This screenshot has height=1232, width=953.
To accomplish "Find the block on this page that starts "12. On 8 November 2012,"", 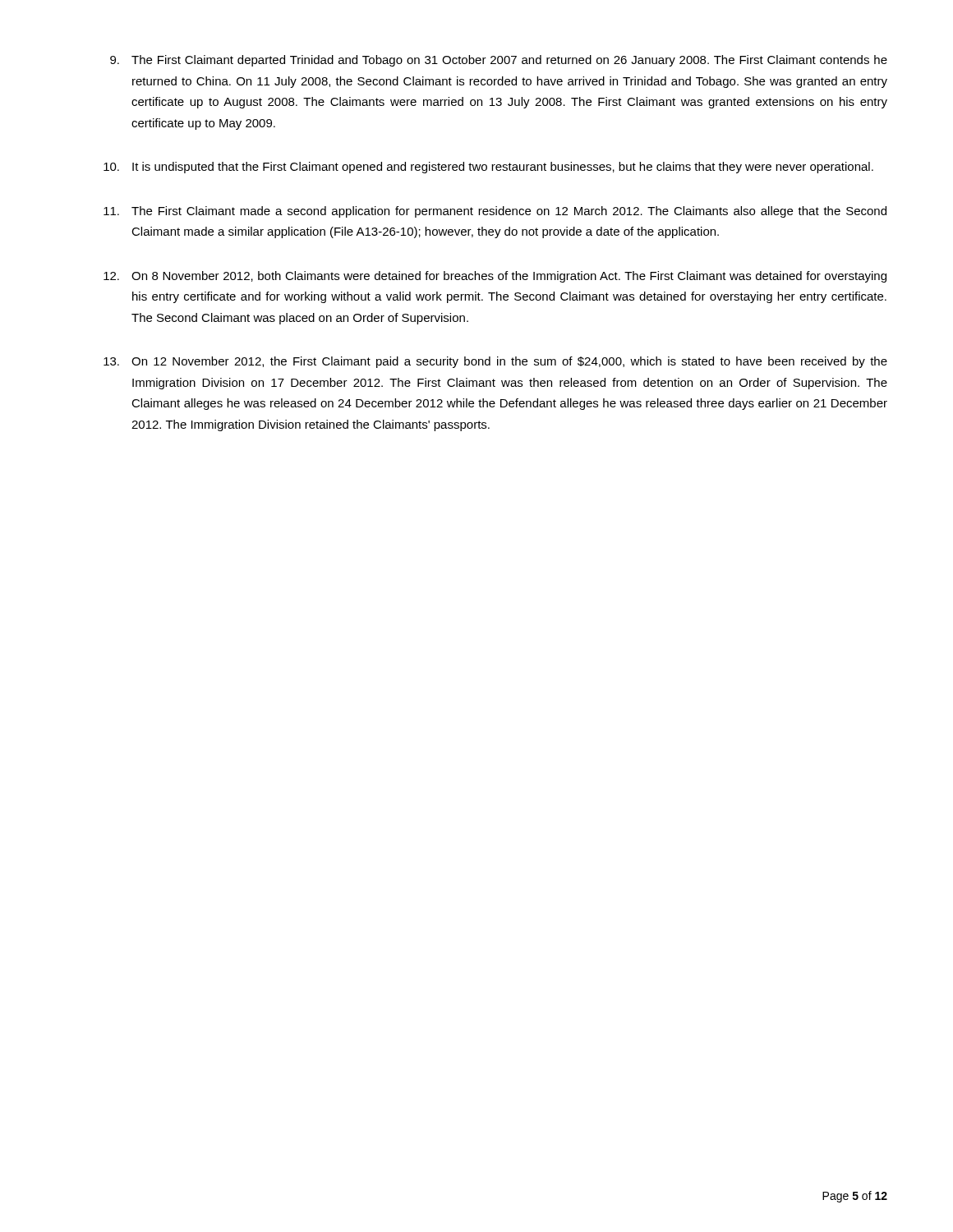I will coord(485,296).
